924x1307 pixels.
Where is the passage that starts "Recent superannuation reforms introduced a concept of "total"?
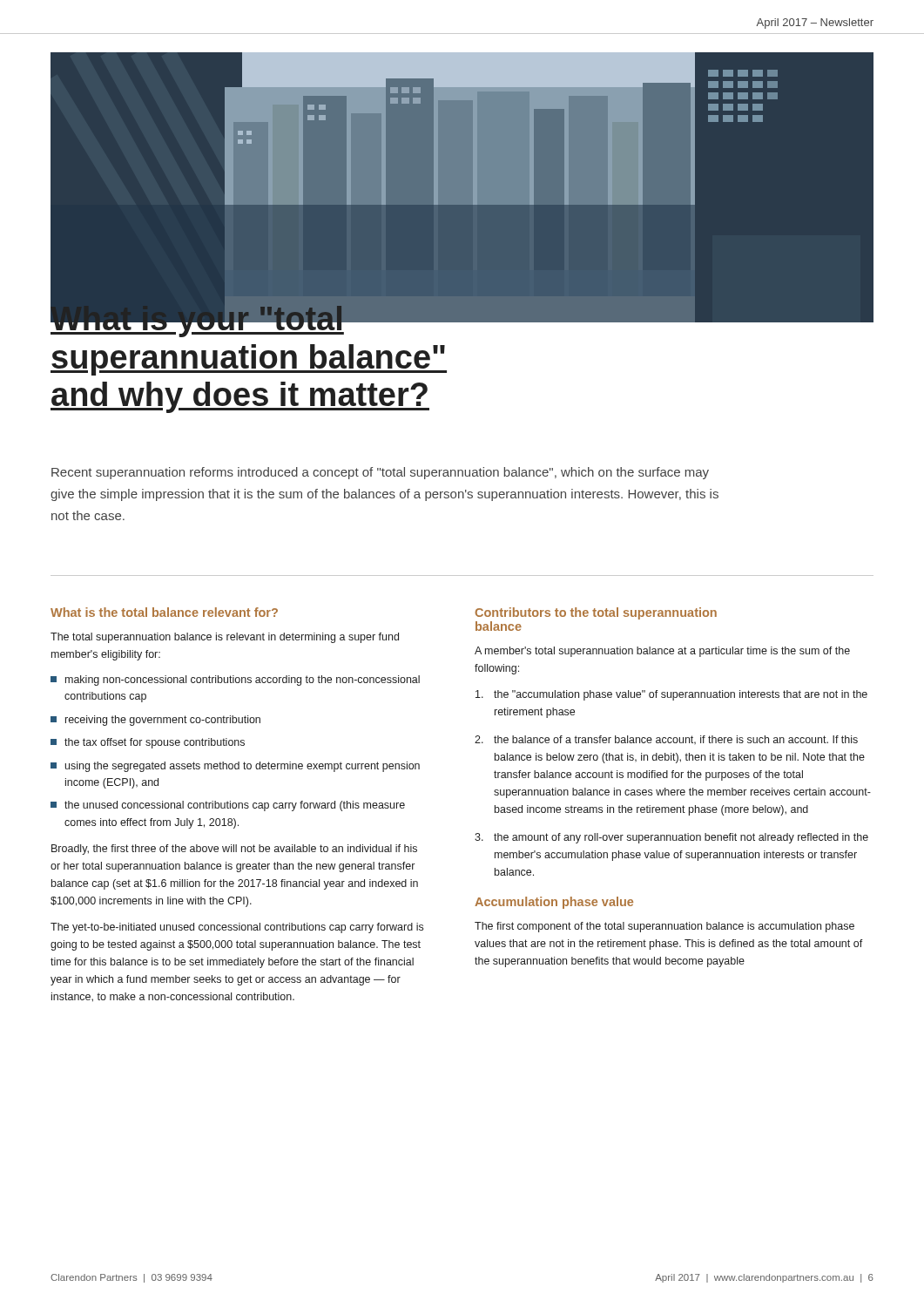(385, 493)
